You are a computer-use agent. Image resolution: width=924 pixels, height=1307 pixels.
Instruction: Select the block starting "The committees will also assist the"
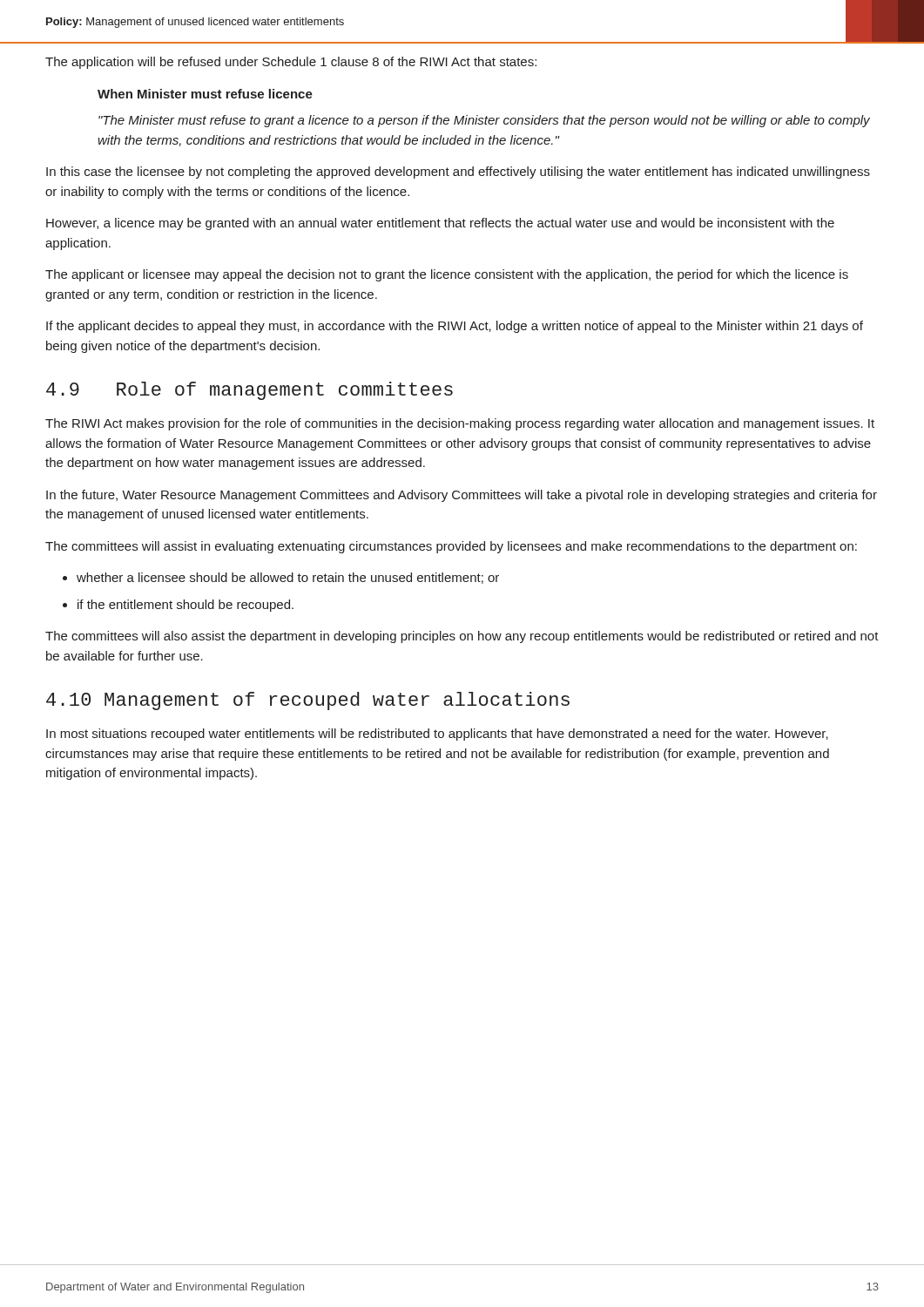462,646
